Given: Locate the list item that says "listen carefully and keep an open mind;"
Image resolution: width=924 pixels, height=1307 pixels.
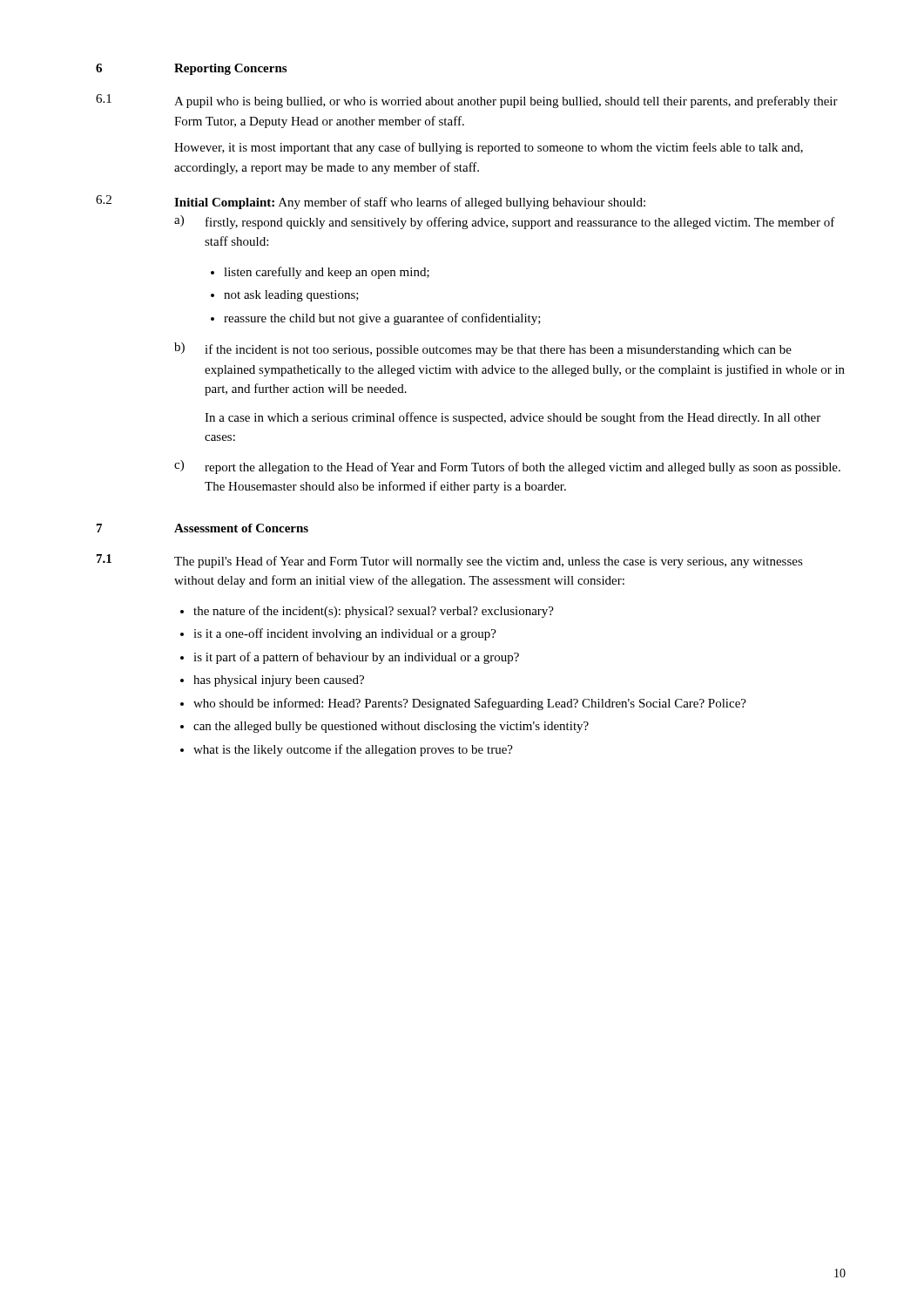Looking at the screenshot, I should pyautogui.click(x=327, y=271).
